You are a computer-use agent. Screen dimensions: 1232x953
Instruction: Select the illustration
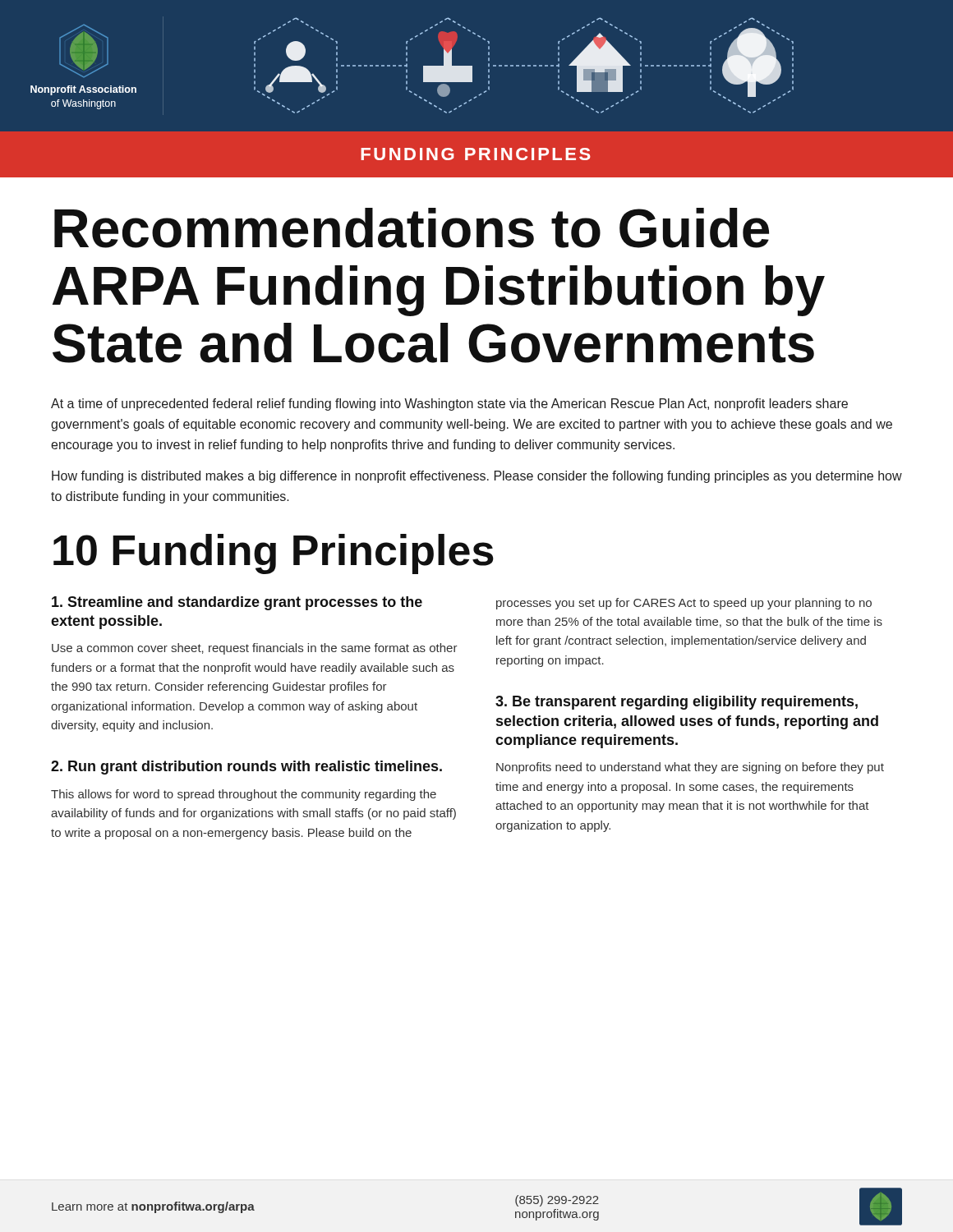point(476,66)
